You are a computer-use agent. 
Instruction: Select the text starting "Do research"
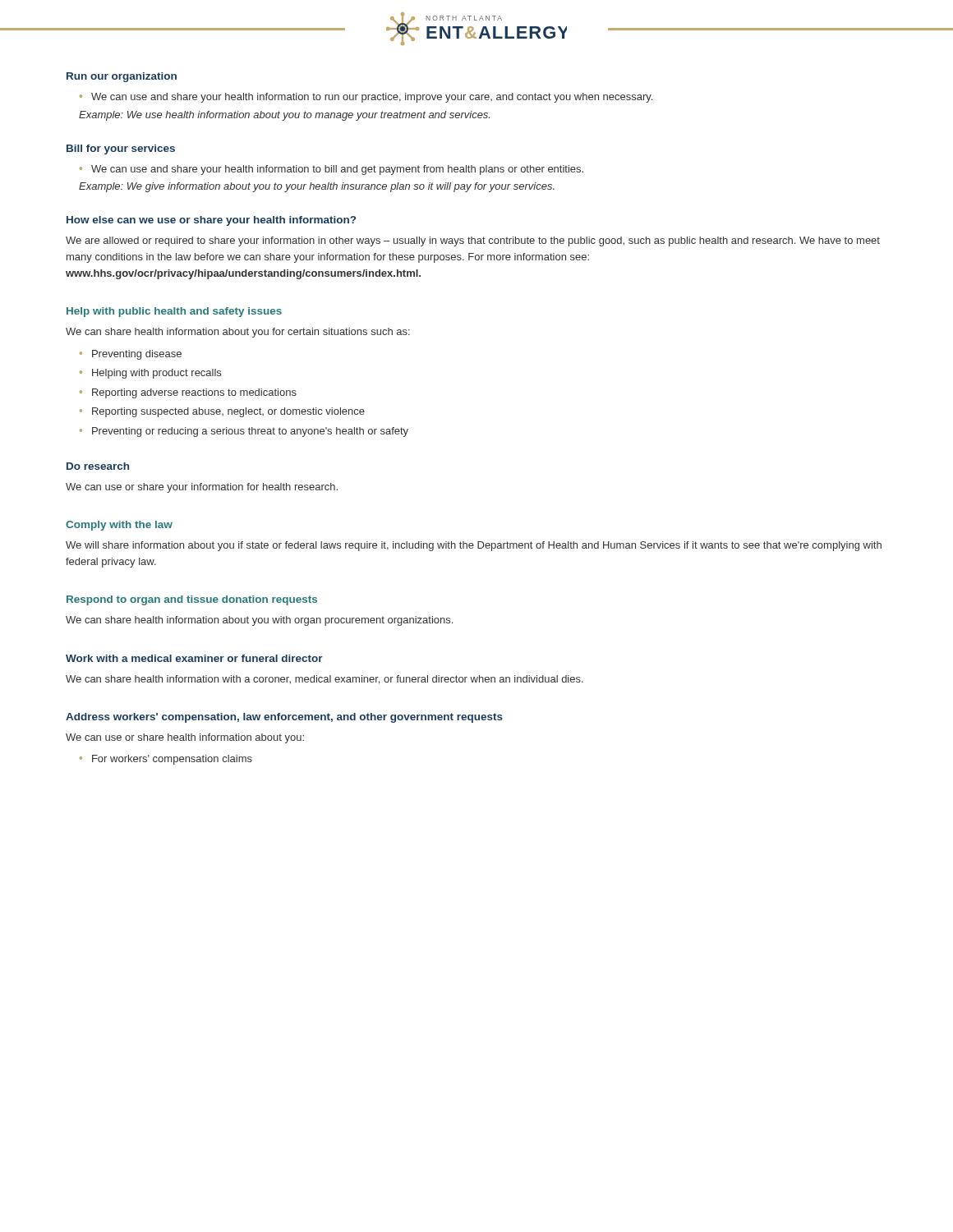pyautogui.click(x=98, y=466)
